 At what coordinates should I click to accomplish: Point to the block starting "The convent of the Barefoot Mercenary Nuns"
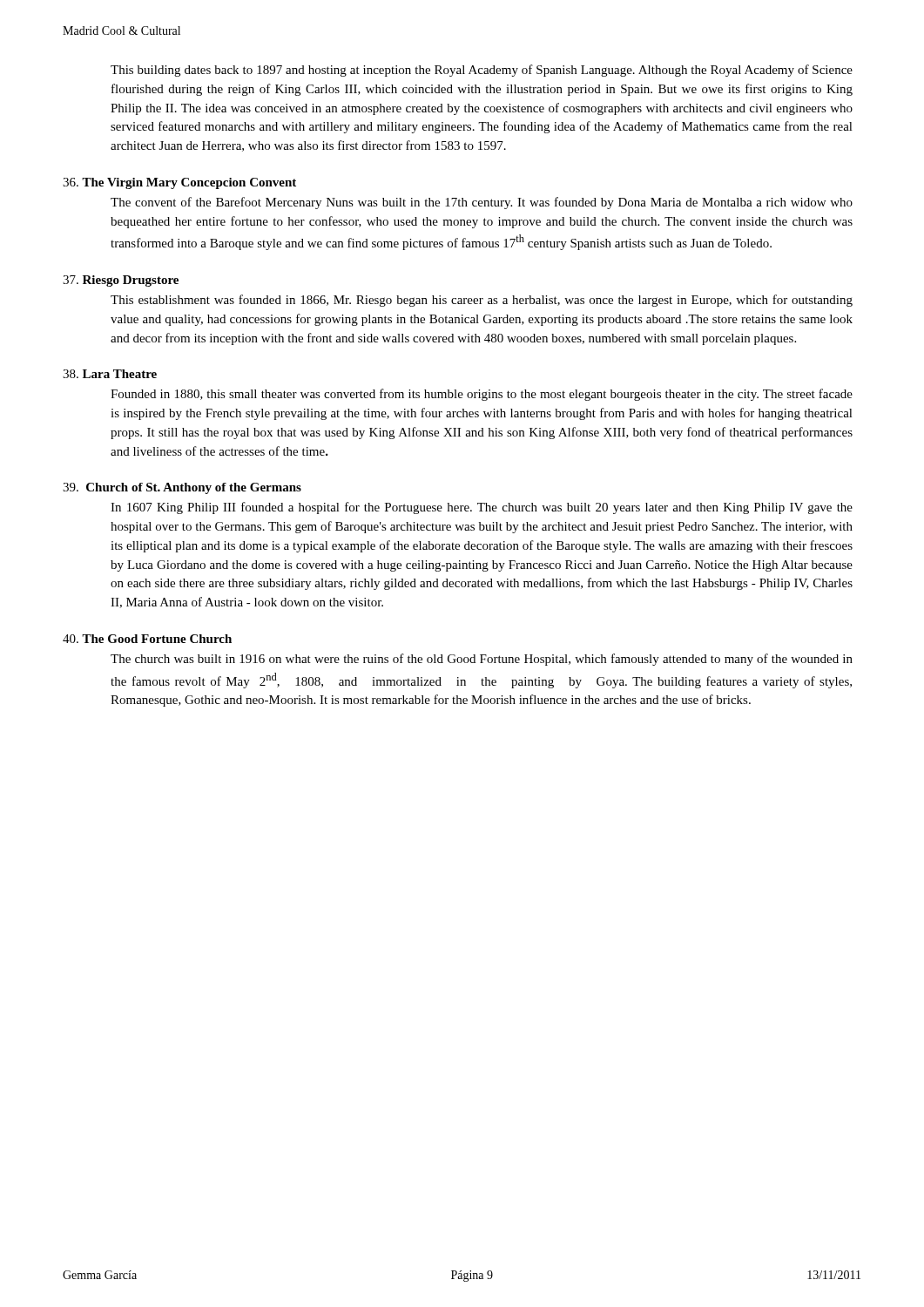click(482, 223)
